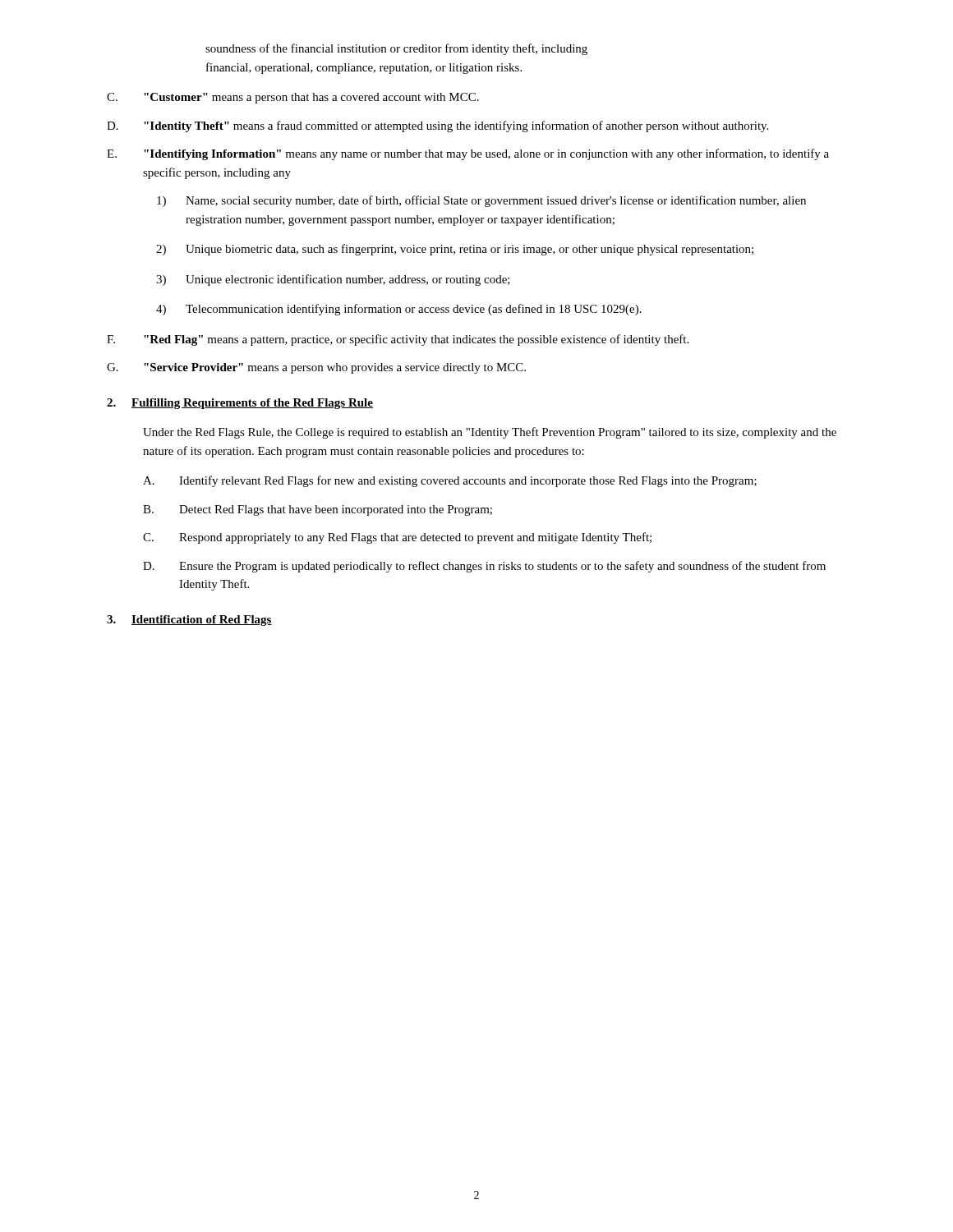Find the list item that reads "G. "Service Provider" means a"
This screenshot has height=1232, width=953.
point(485,367)
